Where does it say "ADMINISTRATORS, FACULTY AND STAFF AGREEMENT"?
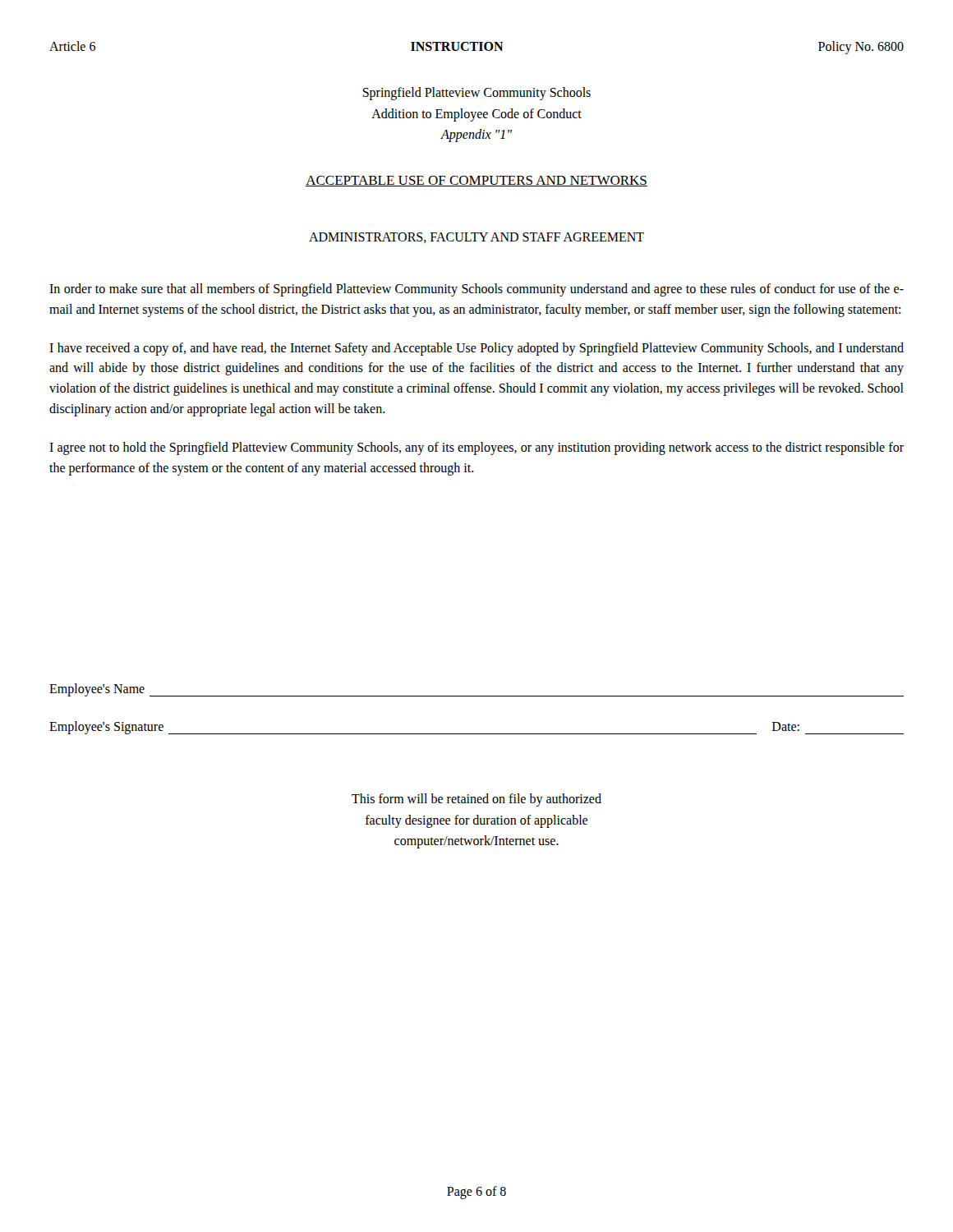Viewport: 953px width, 1232px height. point(476,237)
